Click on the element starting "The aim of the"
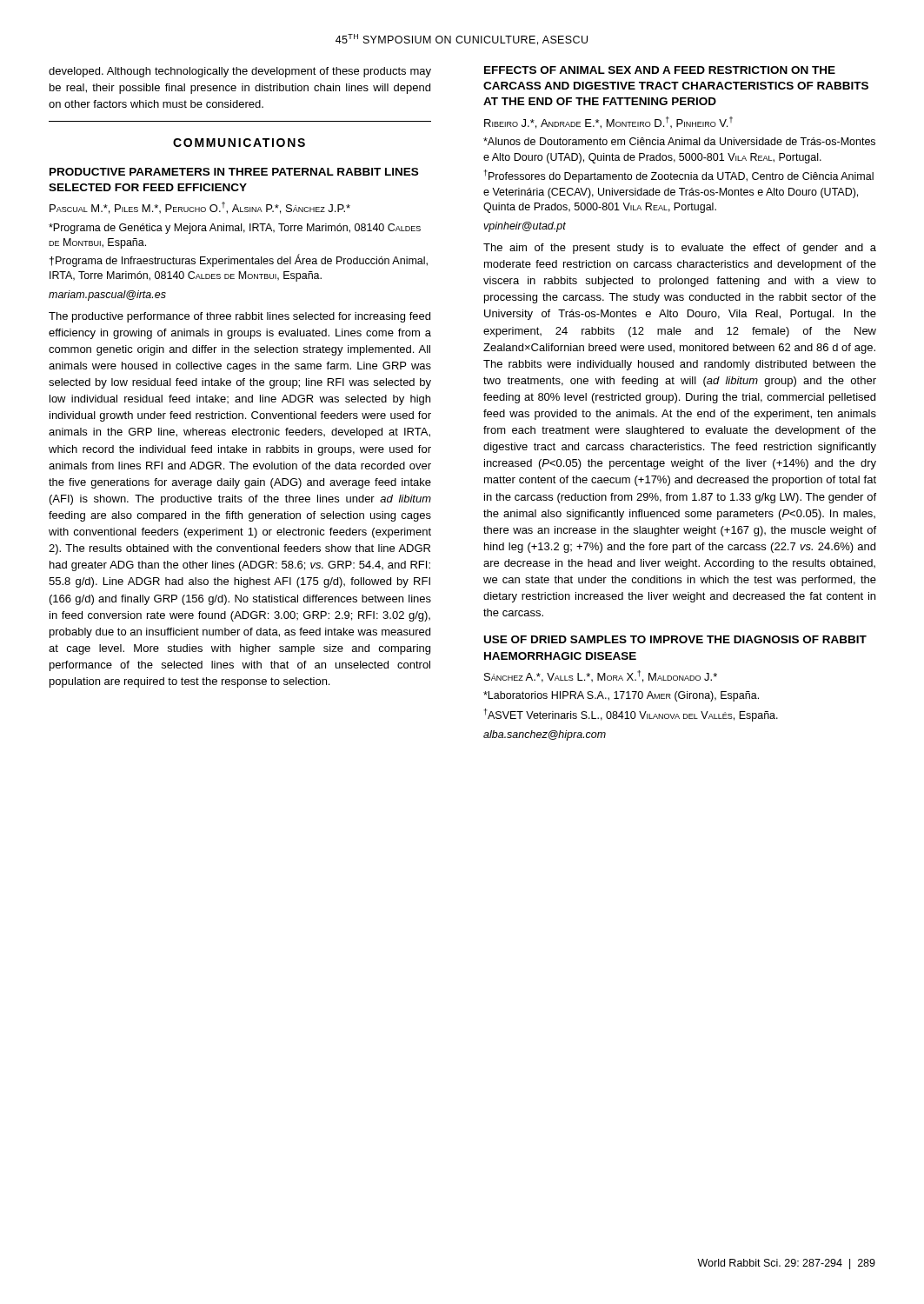924x1304 pixels. [x=680, y=430]
